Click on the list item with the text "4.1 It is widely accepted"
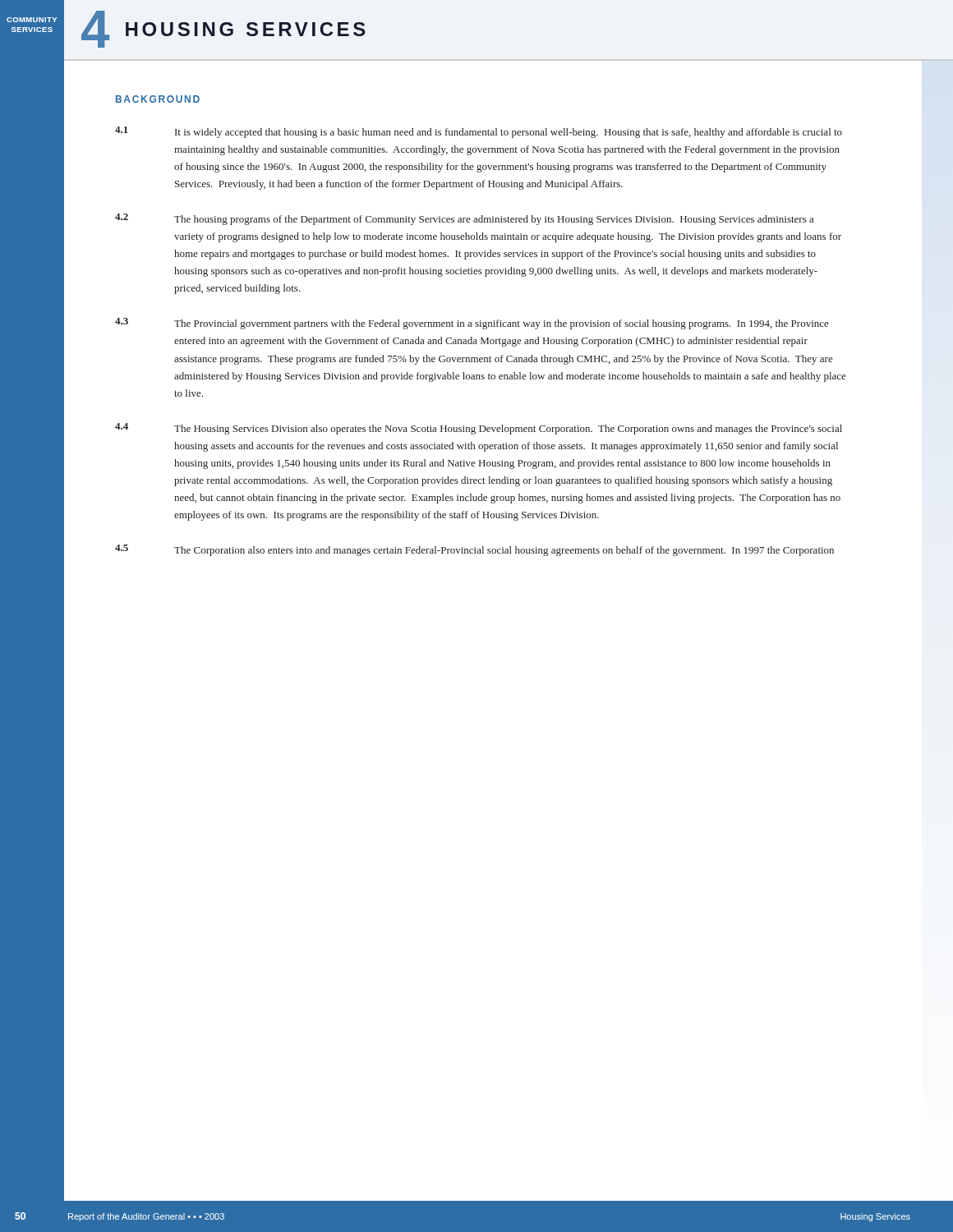 [481, 158]
